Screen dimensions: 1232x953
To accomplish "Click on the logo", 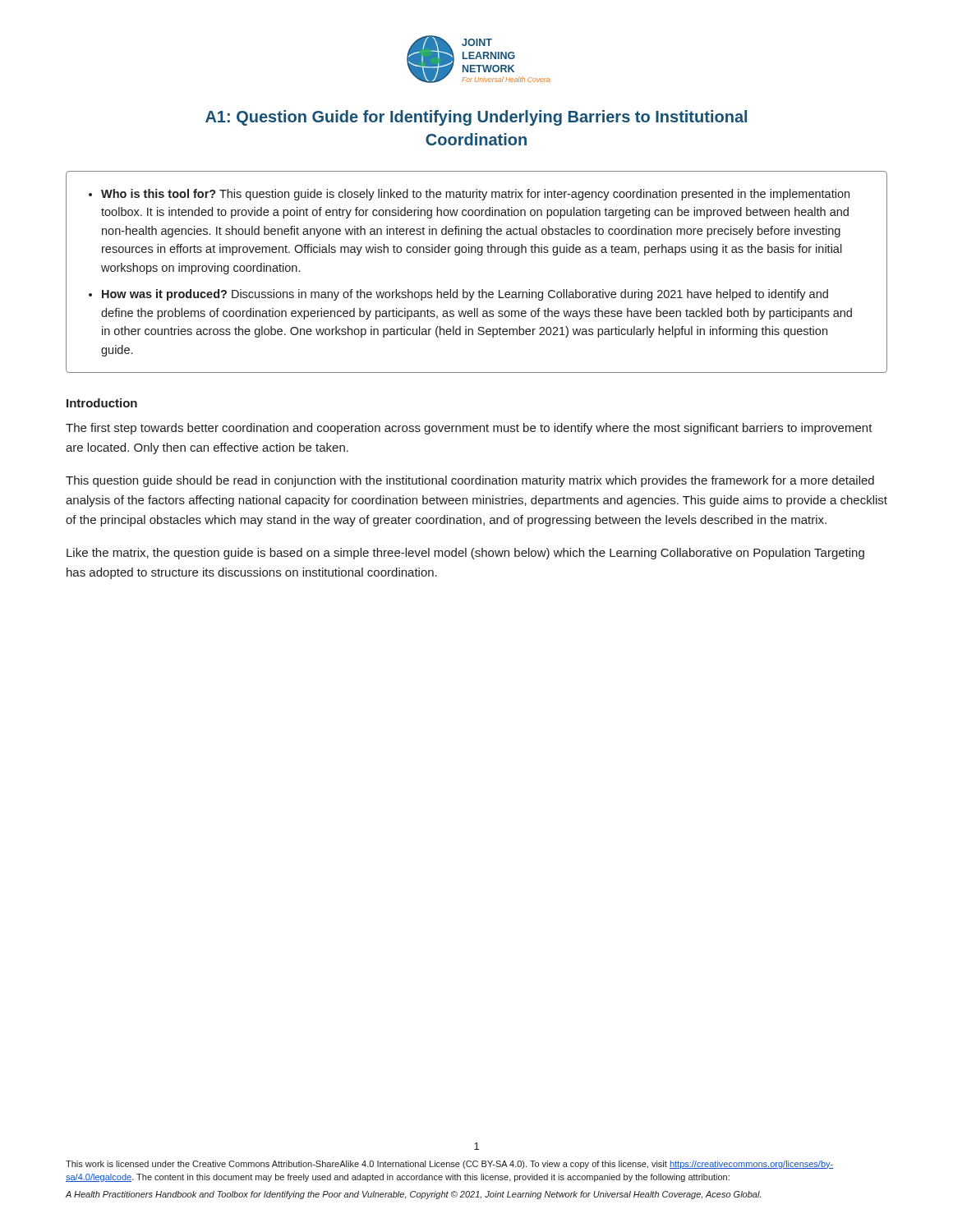I will click(476, 48).
